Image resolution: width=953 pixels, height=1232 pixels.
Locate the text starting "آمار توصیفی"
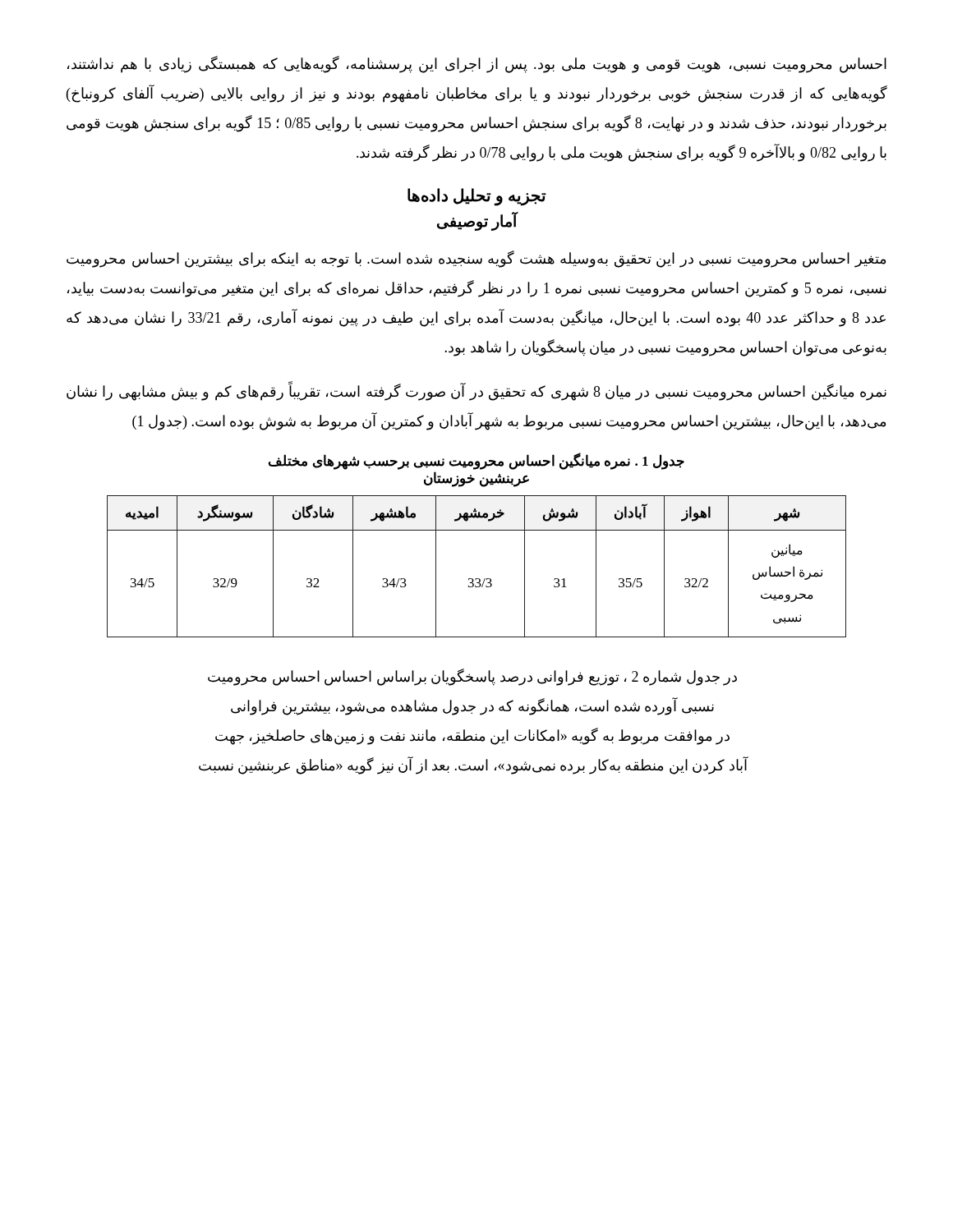pyautogui.click(x=476, y=221)
